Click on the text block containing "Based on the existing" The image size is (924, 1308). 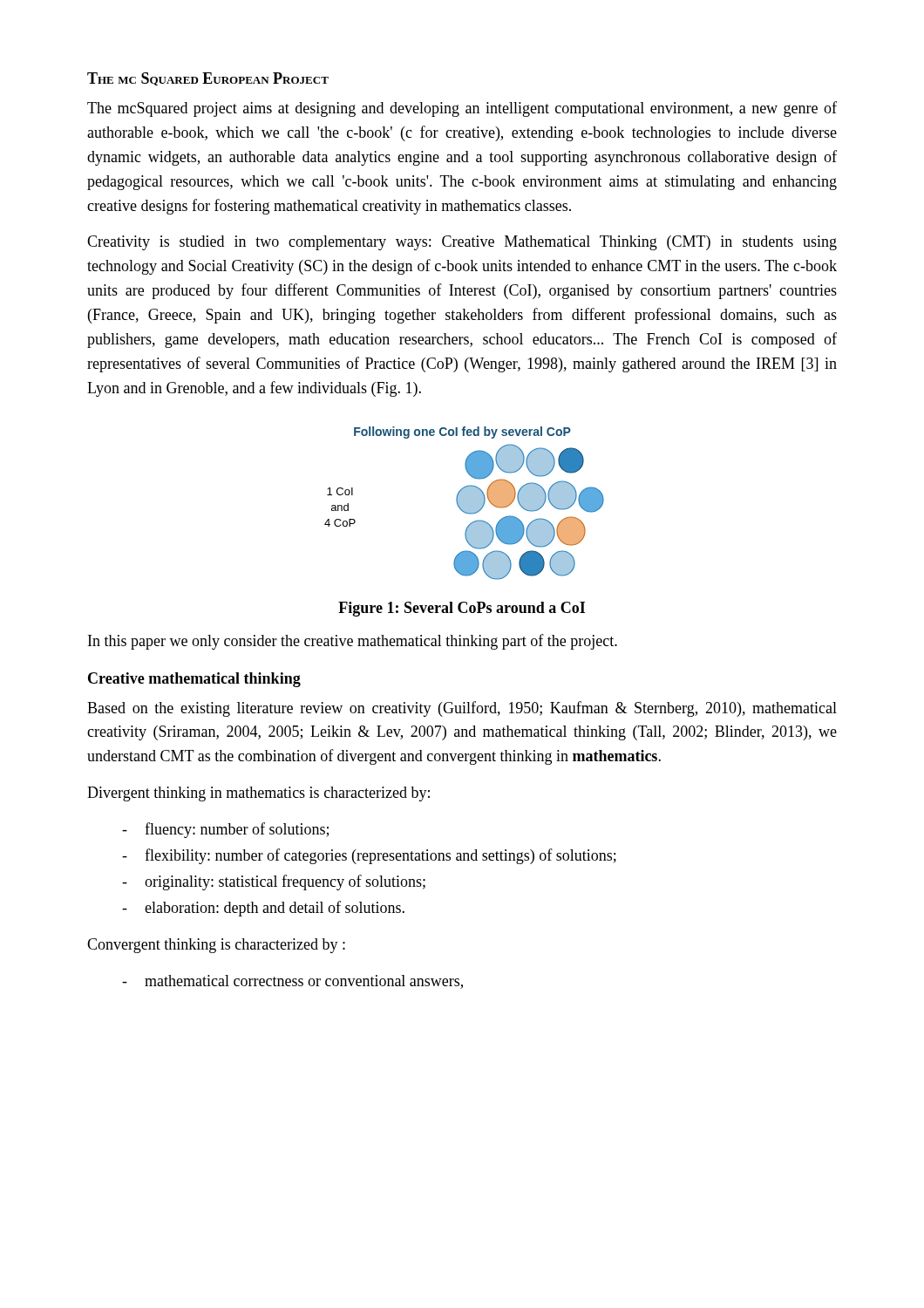(x=462, y=732)
